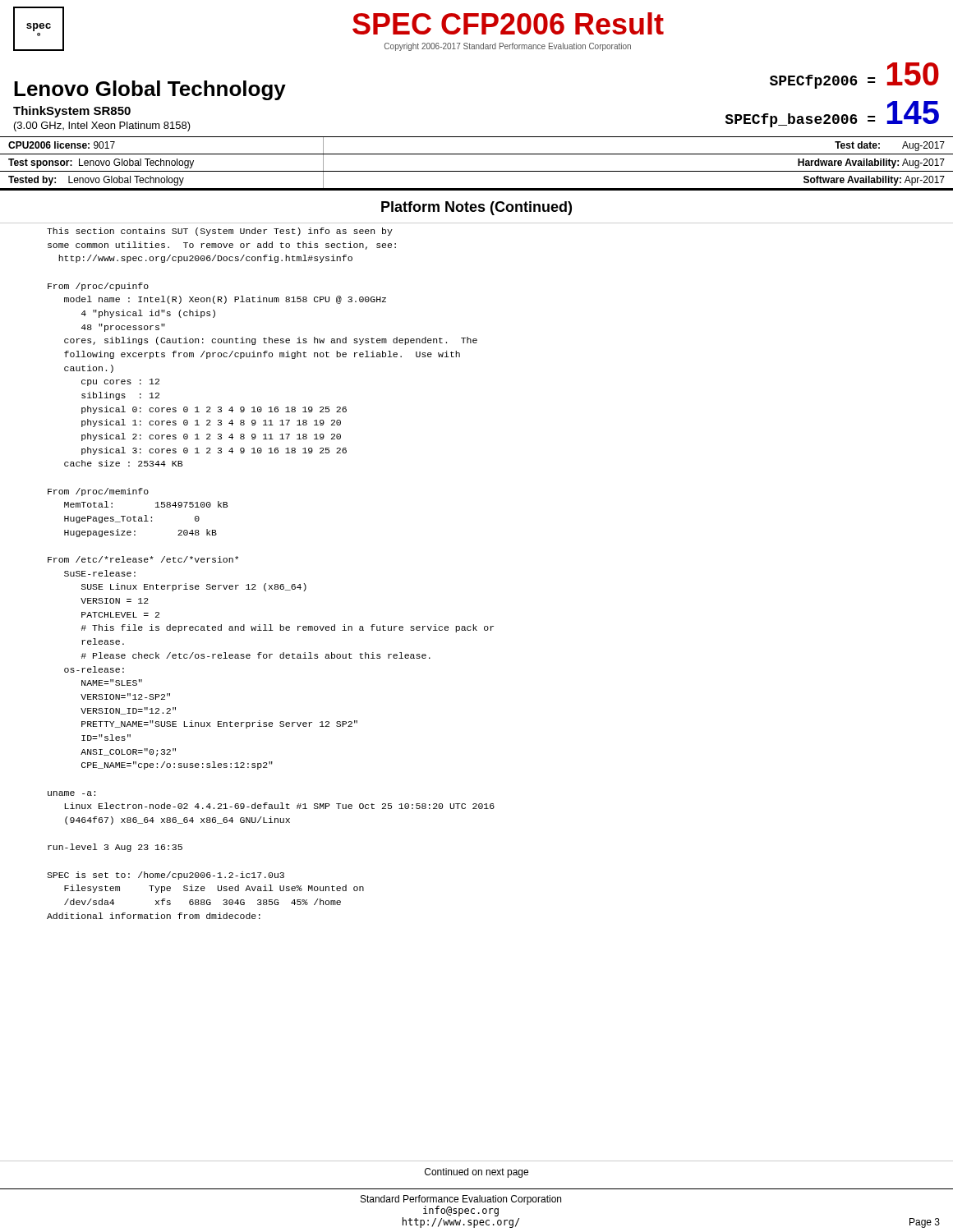Image resolution: width=953 pixels, height=1232 pixels.
Task: Select the section header that says "Platform Notes (Continued)"
Action: (x=476, y=207)
